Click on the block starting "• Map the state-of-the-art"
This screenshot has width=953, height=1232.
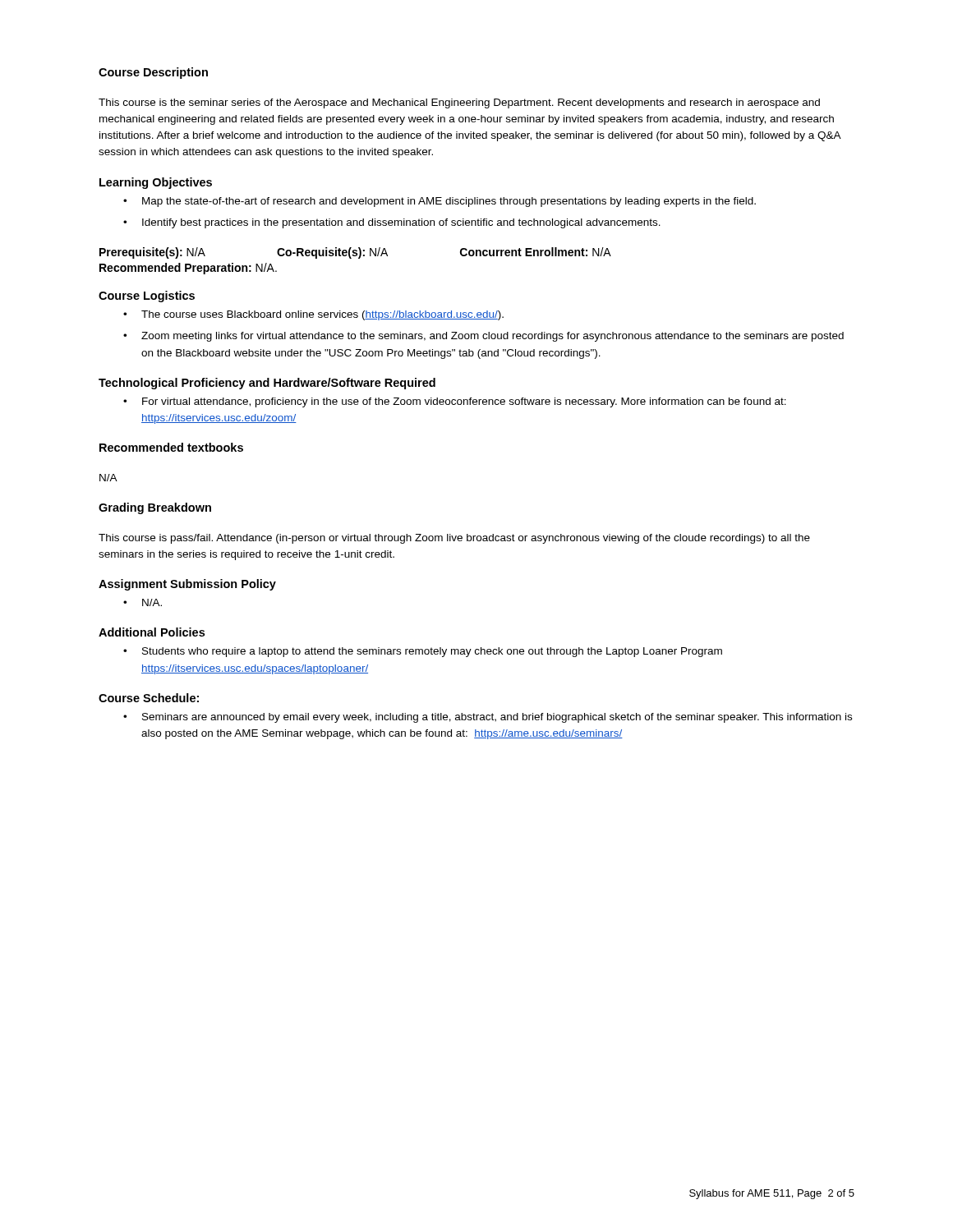pos(440,201)
